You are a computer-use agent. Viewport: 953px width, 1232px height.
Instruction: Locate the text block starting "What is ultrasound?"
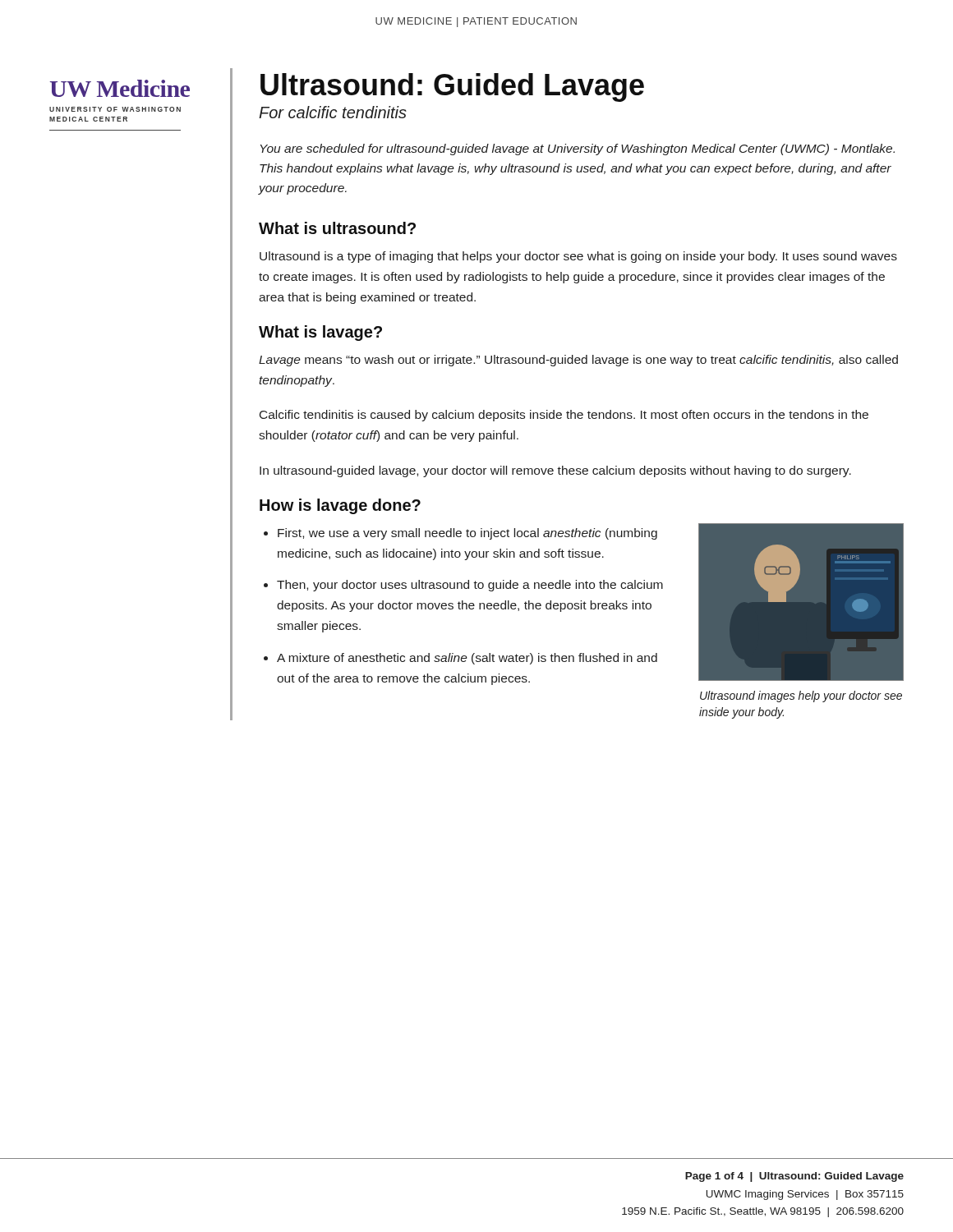338,229
